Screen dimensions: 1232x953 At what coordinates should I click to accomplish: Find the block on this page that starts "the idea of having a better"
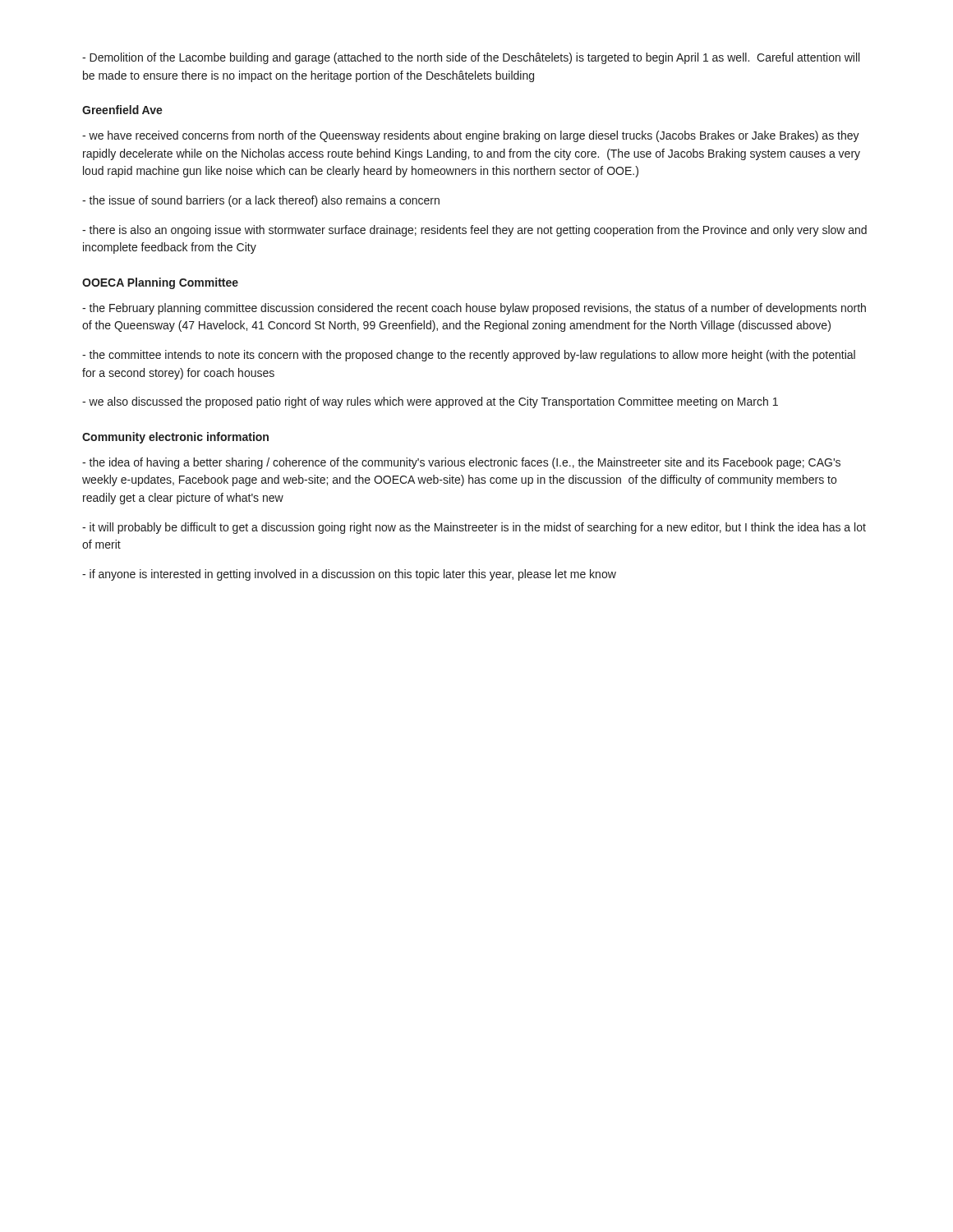pyautogui.click(x=462, y=480)
